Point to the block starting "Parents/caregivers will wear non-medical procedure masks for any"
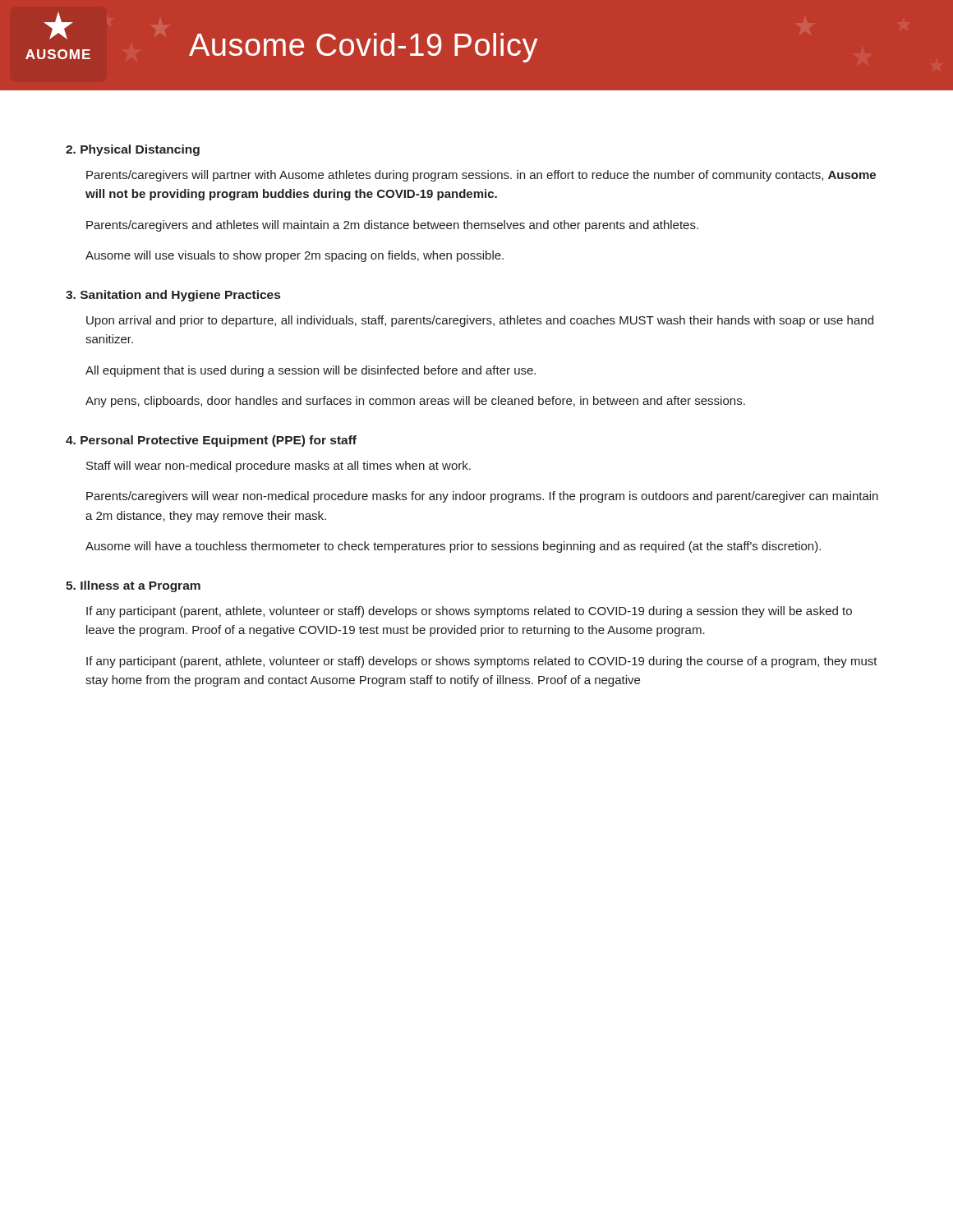 click(482, 505)
